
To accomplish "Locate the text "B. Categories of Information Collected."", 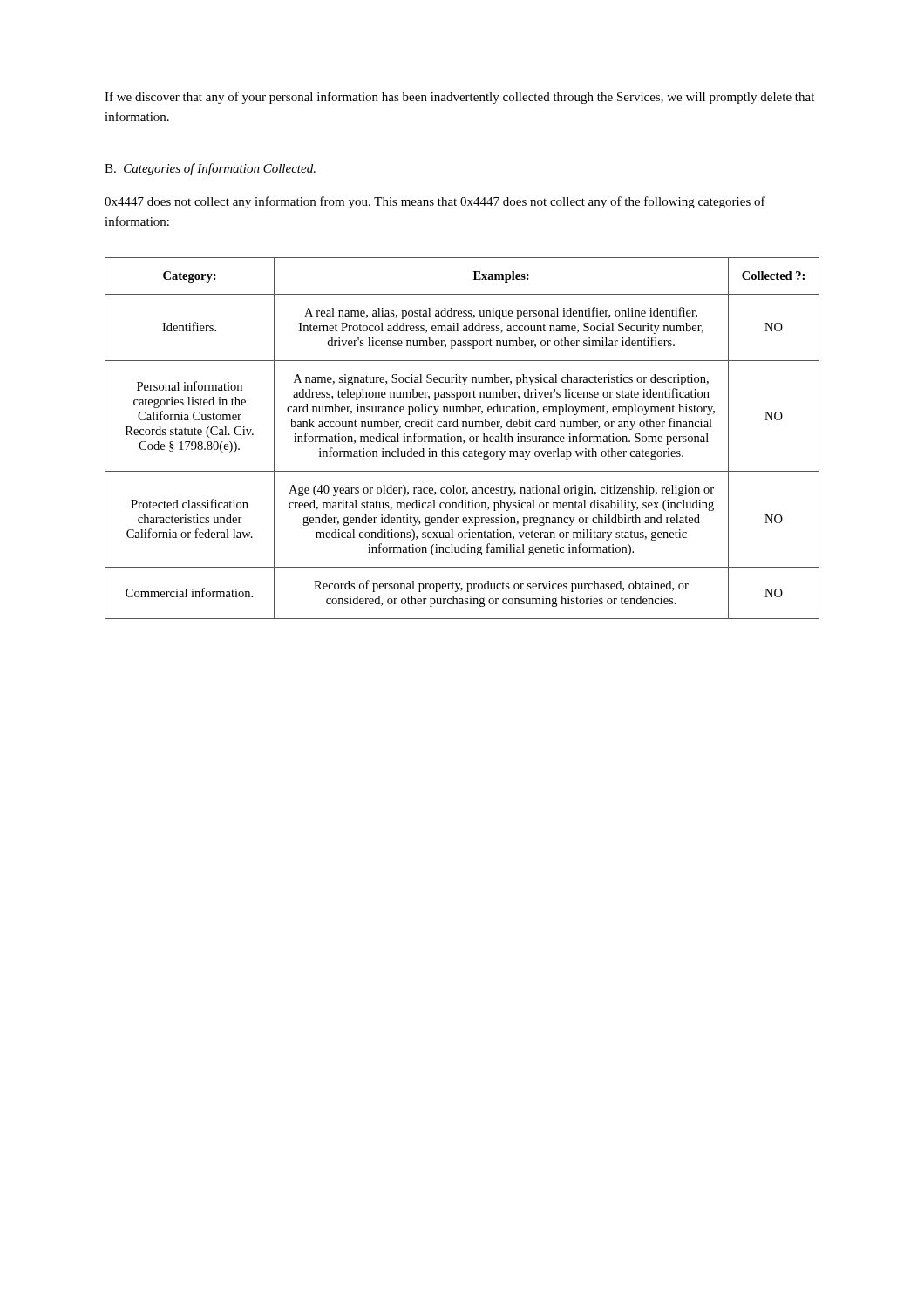I will [x=210, y=168].
